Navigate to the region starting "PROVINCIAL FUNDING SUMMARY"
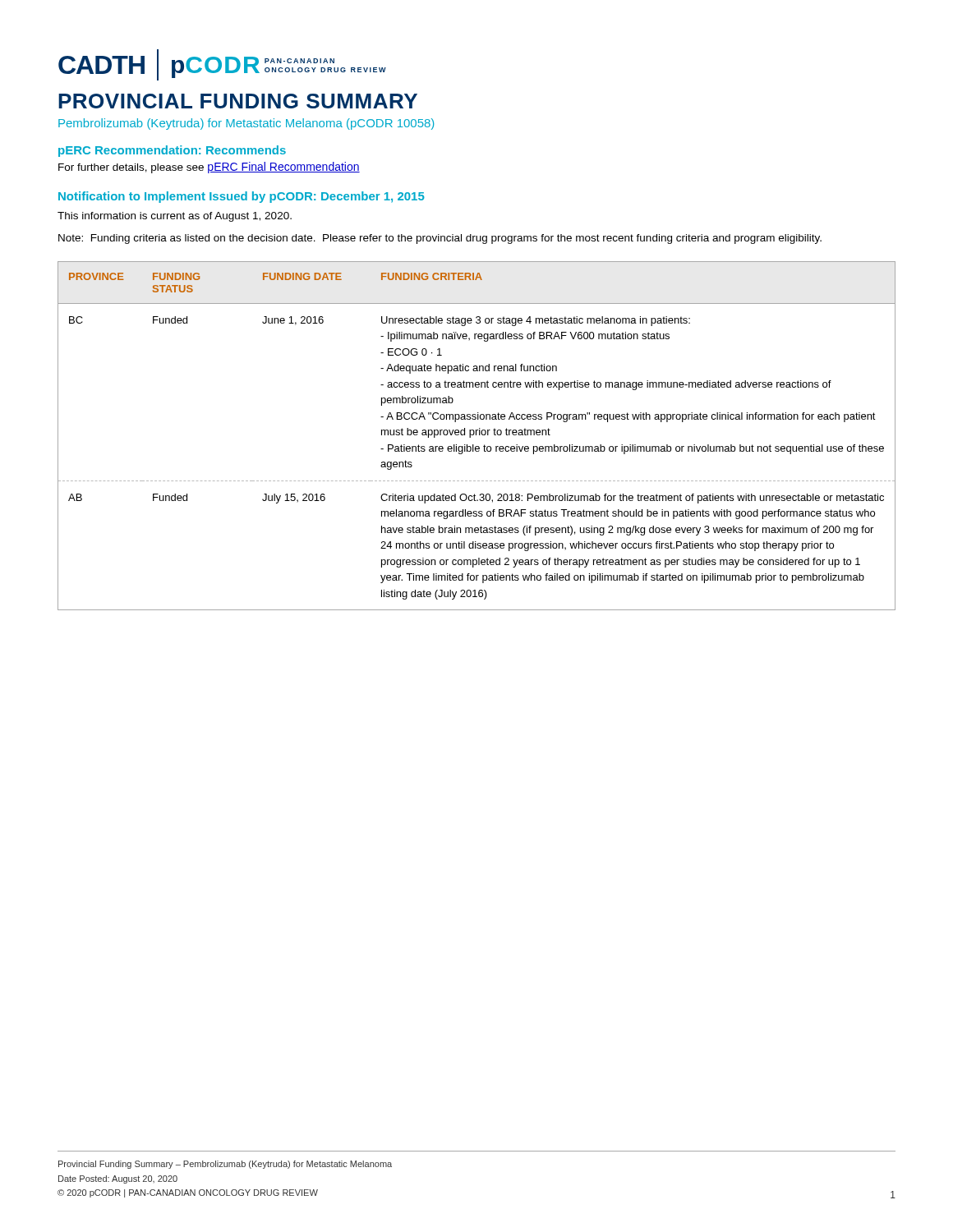Image resolution: width=953 pixels, height=1232 pixels. pyautogui.click(x=238, y=101)
